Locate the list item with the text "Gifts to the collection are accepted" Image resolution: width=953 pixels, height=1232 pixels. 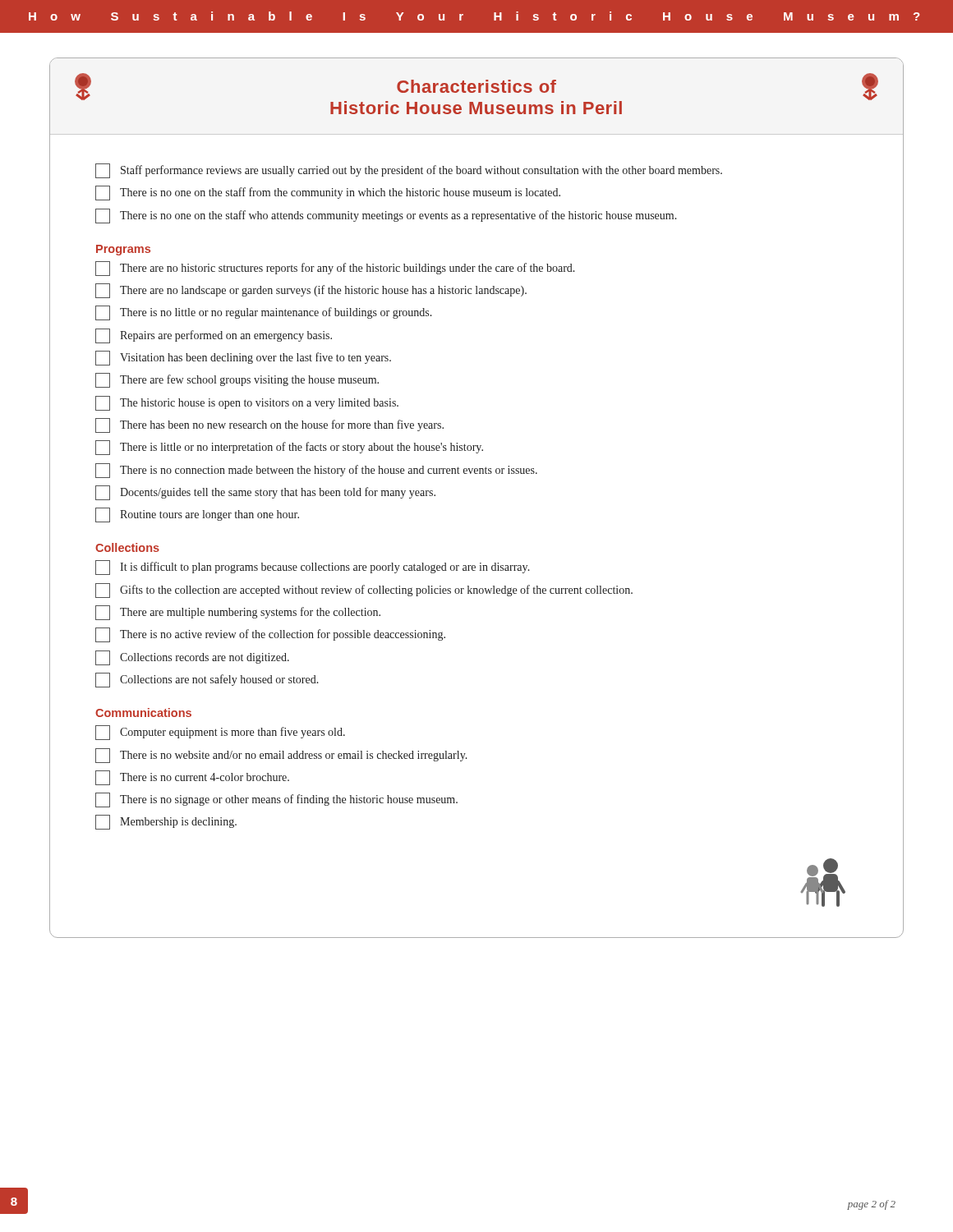tap(479, 590)
